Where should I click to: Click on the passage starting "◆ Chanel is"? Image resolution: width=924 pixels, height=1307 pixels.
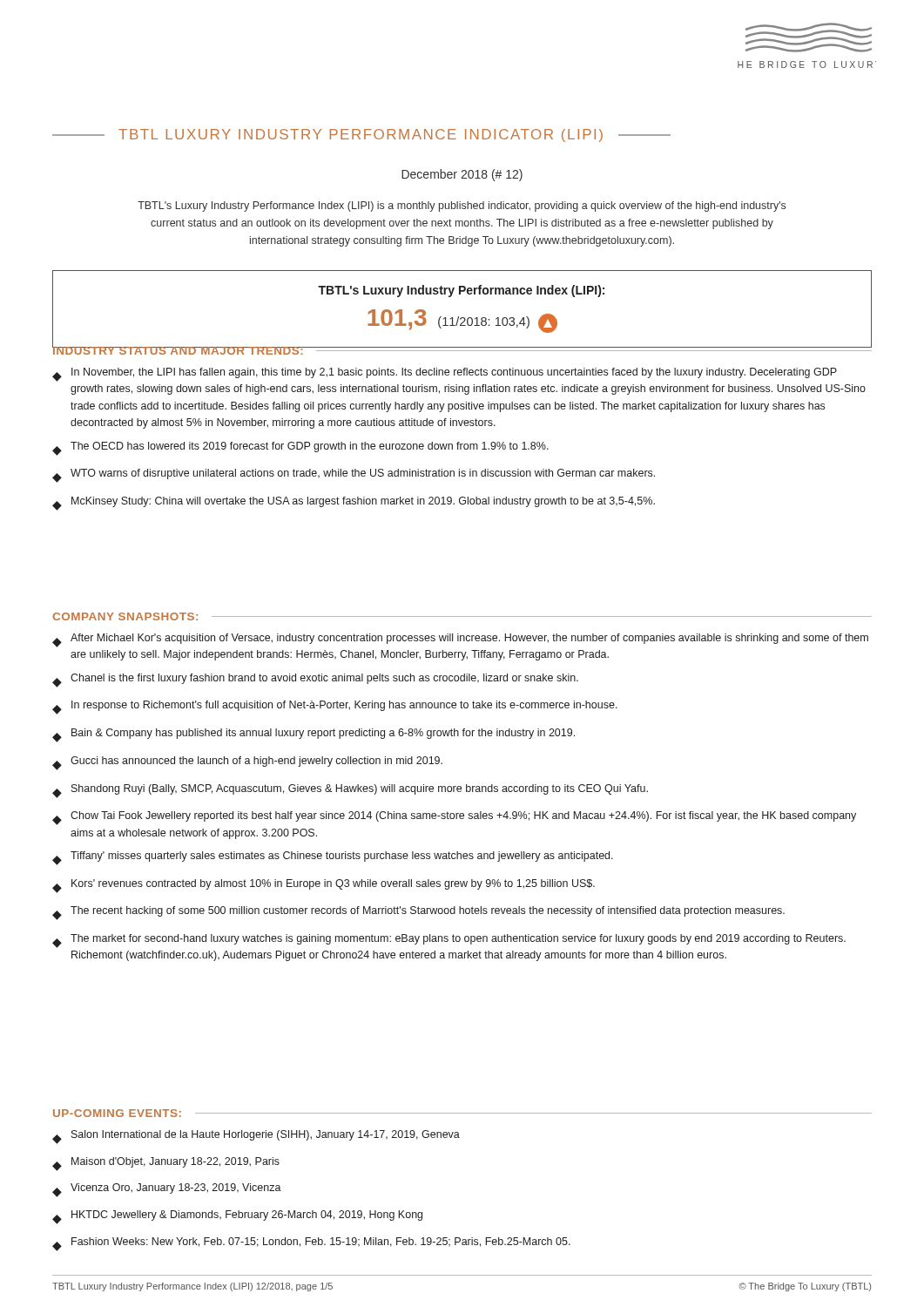coord(316,681)
